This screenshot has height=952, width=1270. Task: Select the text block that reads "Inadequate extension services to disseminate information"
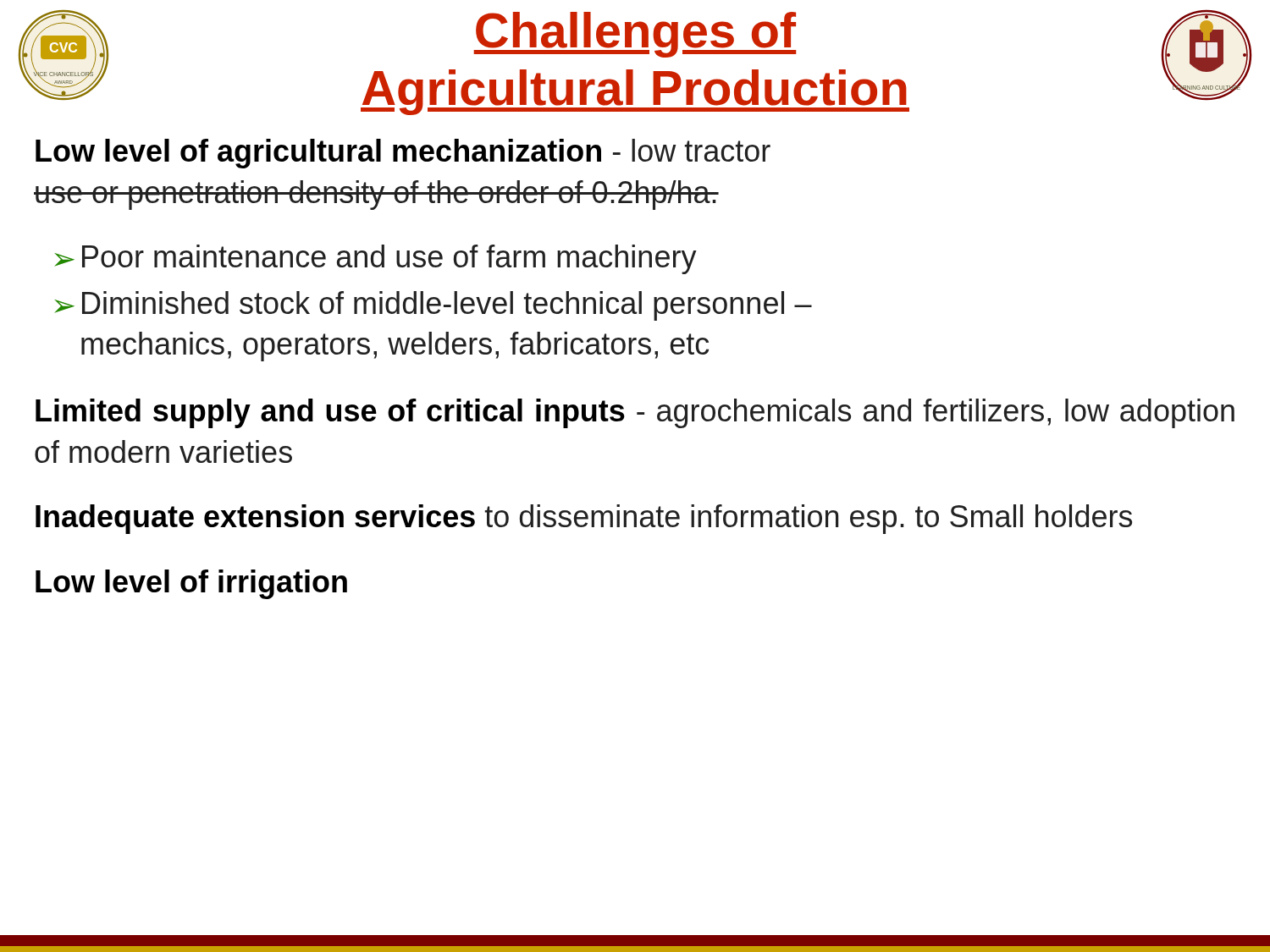tap(584, 517)
